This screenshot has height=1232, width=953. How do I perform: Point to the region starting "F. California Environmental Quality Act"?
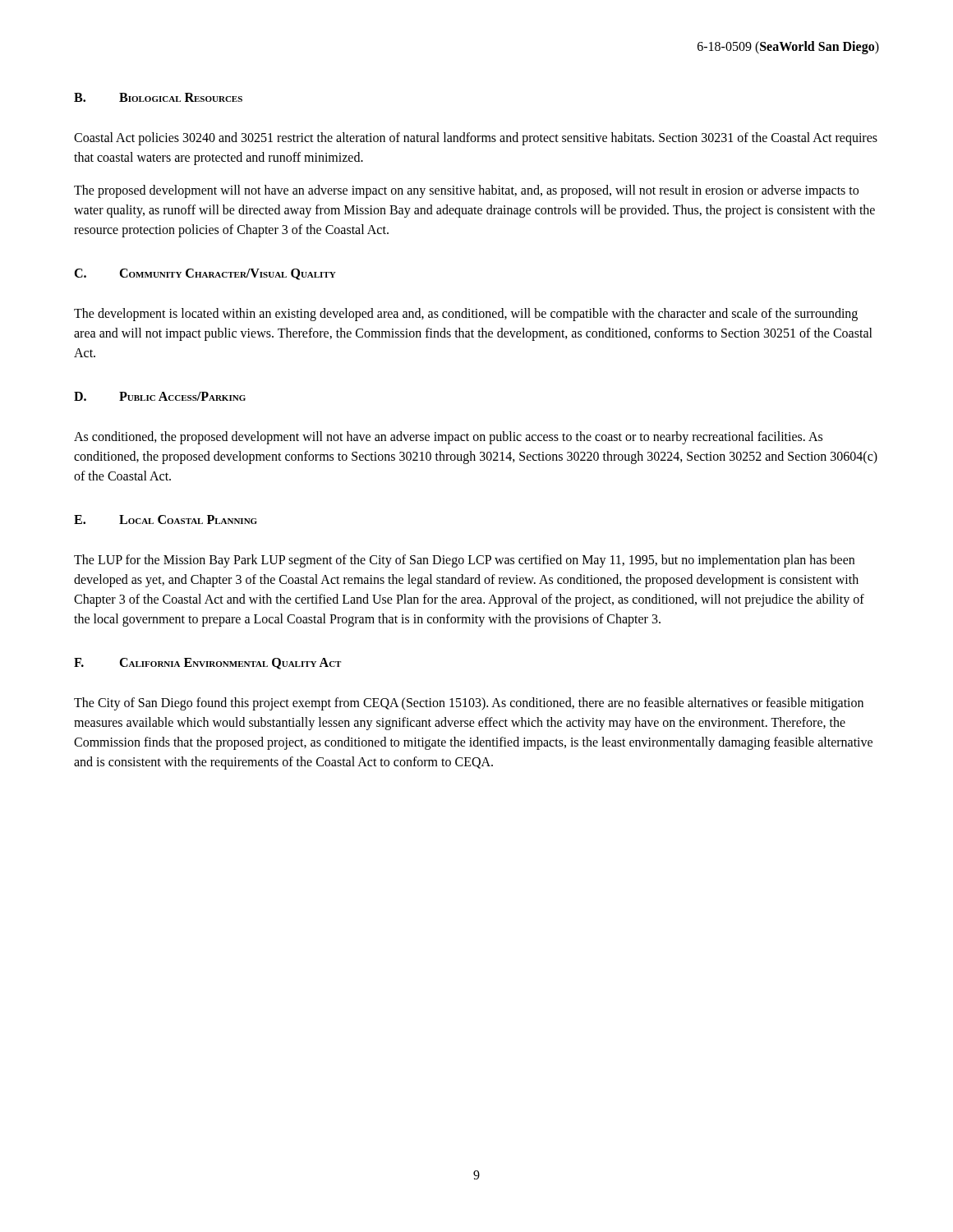tap(207, 664)
